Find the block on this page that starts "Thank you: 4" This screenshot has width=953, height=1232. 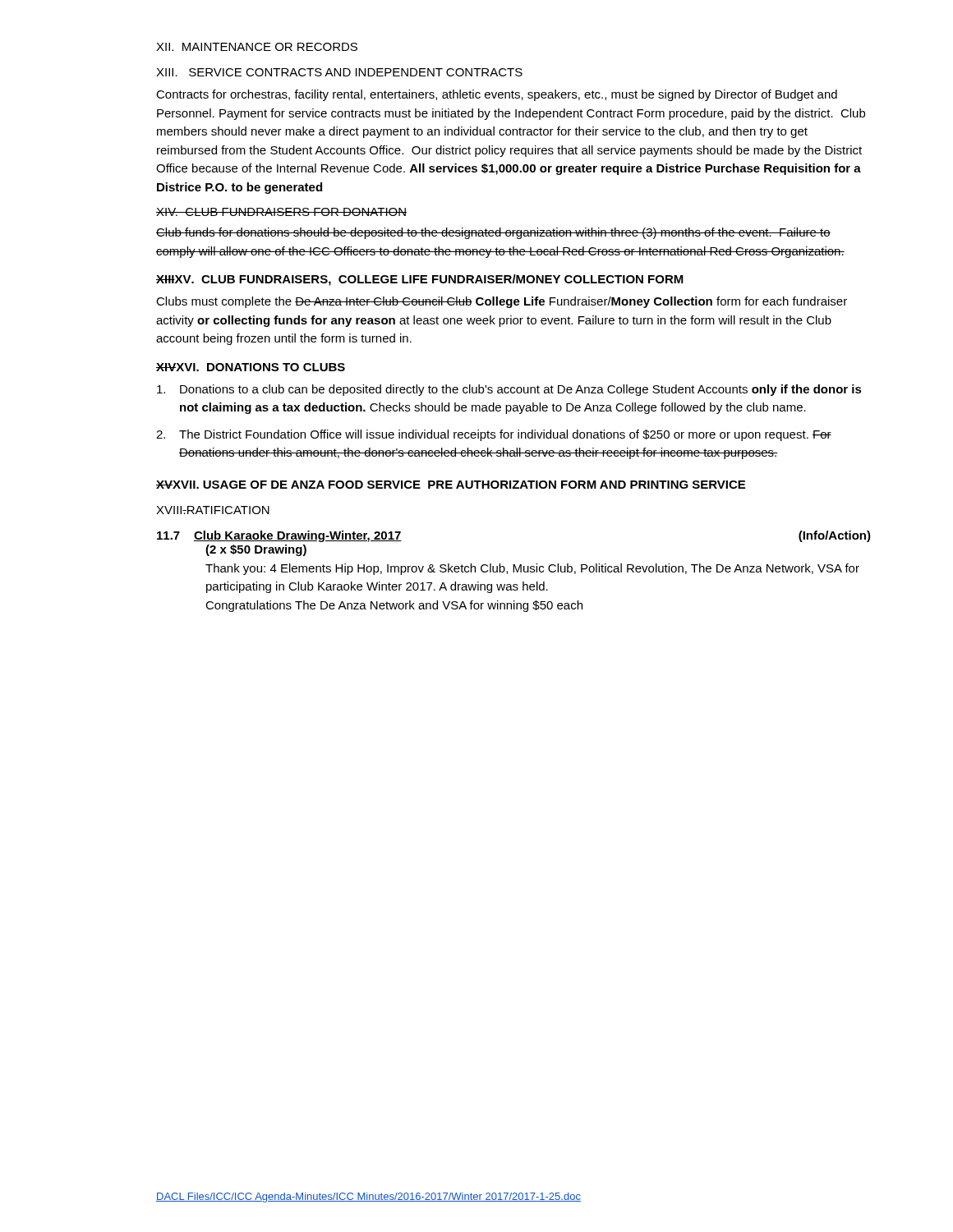[x=532, y=586]
